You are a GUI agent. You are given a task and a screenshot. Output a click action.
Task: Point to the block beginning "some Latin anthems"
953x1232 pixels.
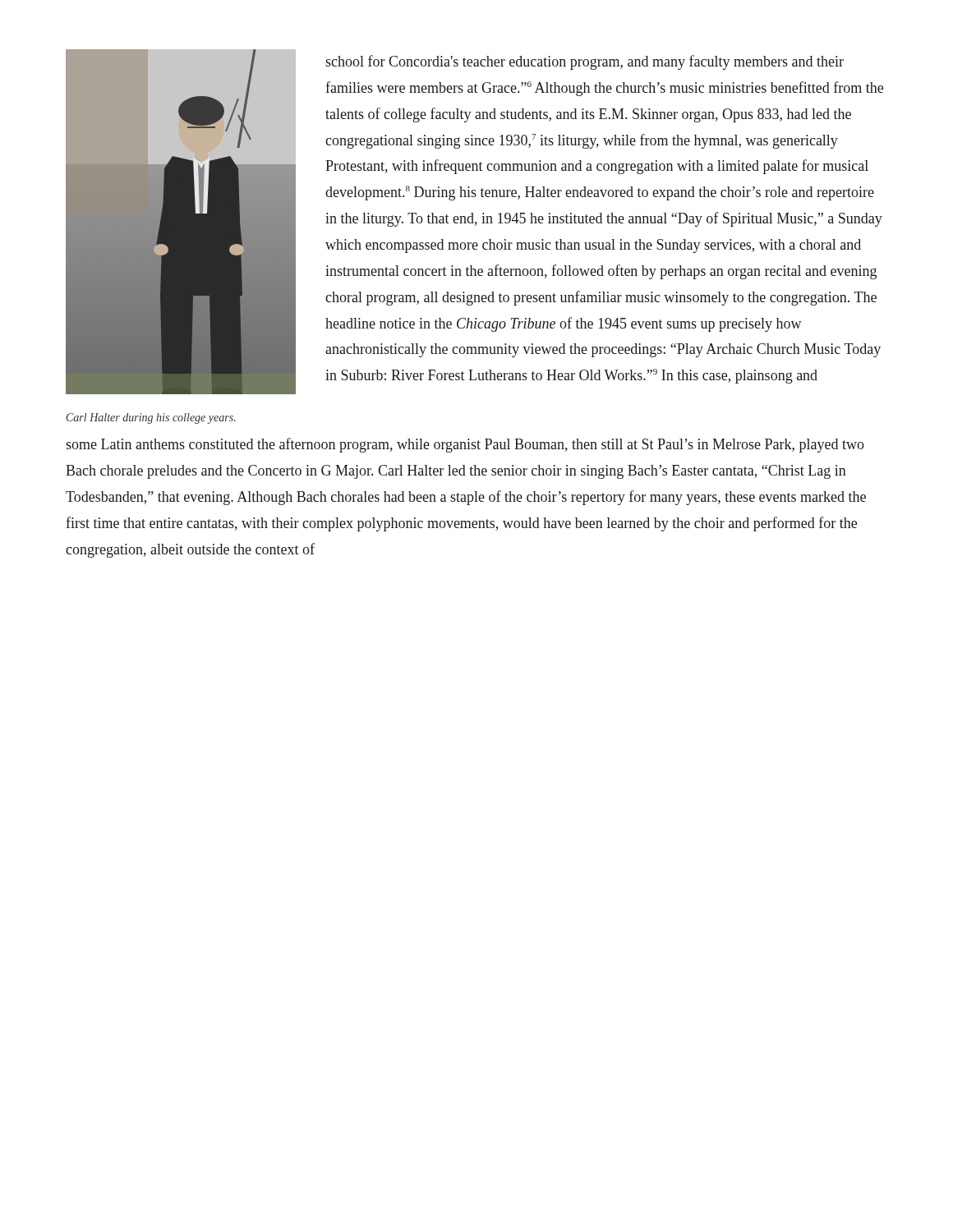pos(466,497)
